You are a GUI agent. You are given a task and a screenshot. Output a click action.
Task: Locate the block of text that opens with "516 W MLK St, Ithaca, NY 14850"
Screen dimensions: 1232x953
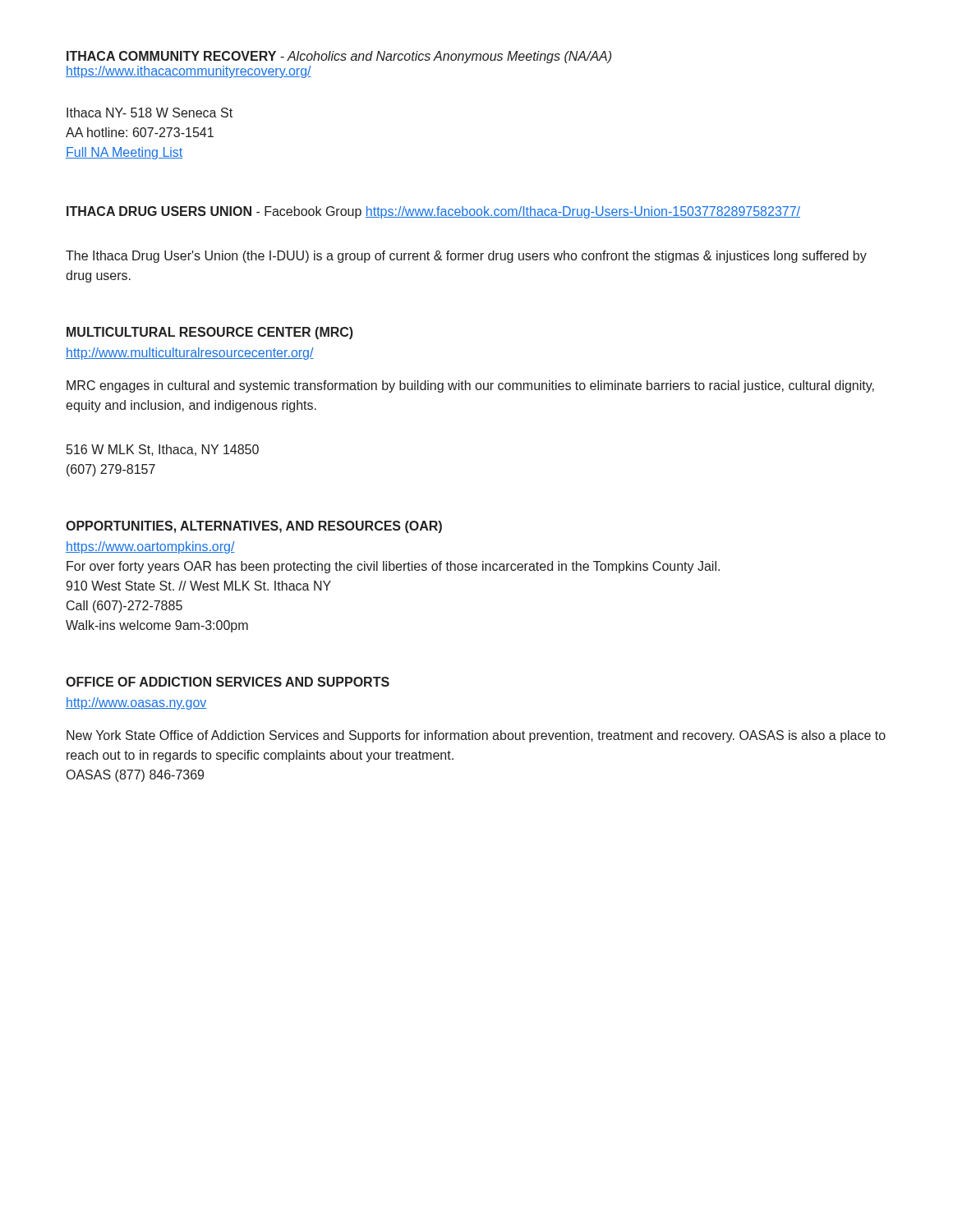[x=162, y=460]
